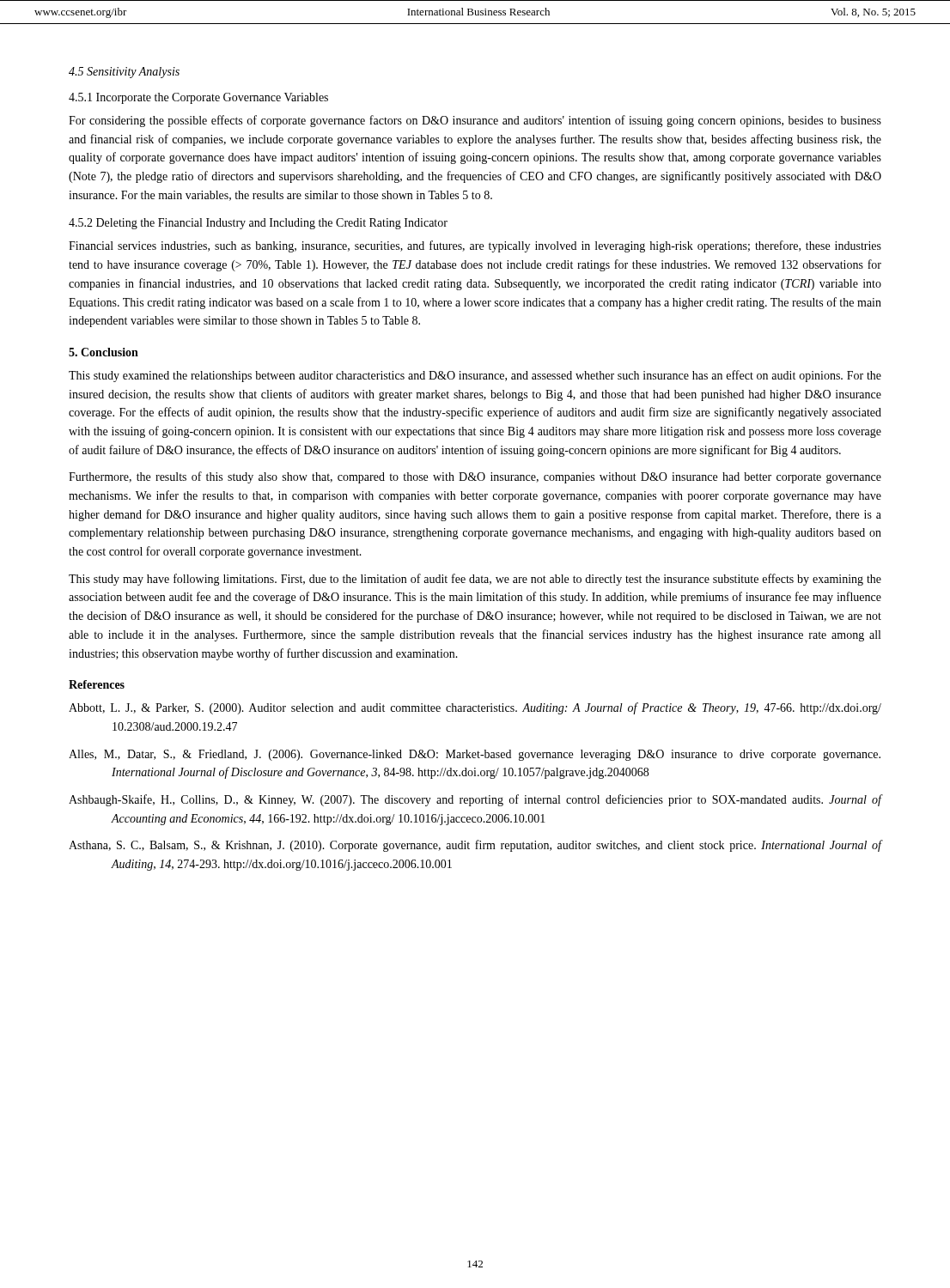Image resolution: width=950 pixels, height=1288 pixels.
Task: Click the passage that begins "Financial services industries, such as"
Action: (x=475, y=284)
